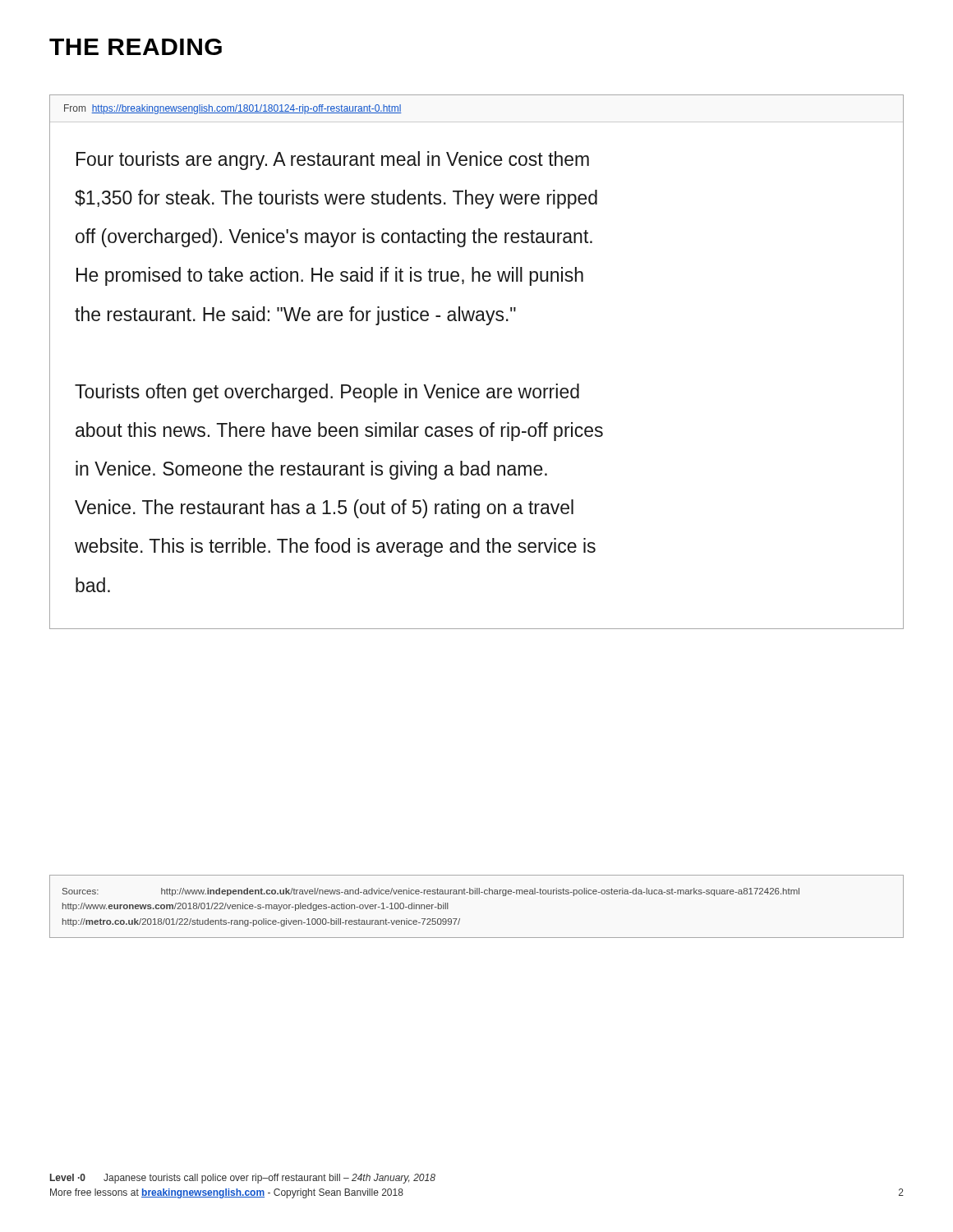Point to "Sources: http://www.independent.co.uk/travel/news-and-advice/venice-restaurant-bill-charge-meal-tourists-police-osteria-da-luca-st-marks-square-a8172426.html http://www.euronews.com/2018/01/22/venice-s-mayor-pledges-action-over-1-100-dinner-bill http://metro.co.uk/2018/01/22/students-rang-police-given-1000-bill-restaurant-venice-7250997/"
The image size is (953, 1232).
tap(431, 905)
